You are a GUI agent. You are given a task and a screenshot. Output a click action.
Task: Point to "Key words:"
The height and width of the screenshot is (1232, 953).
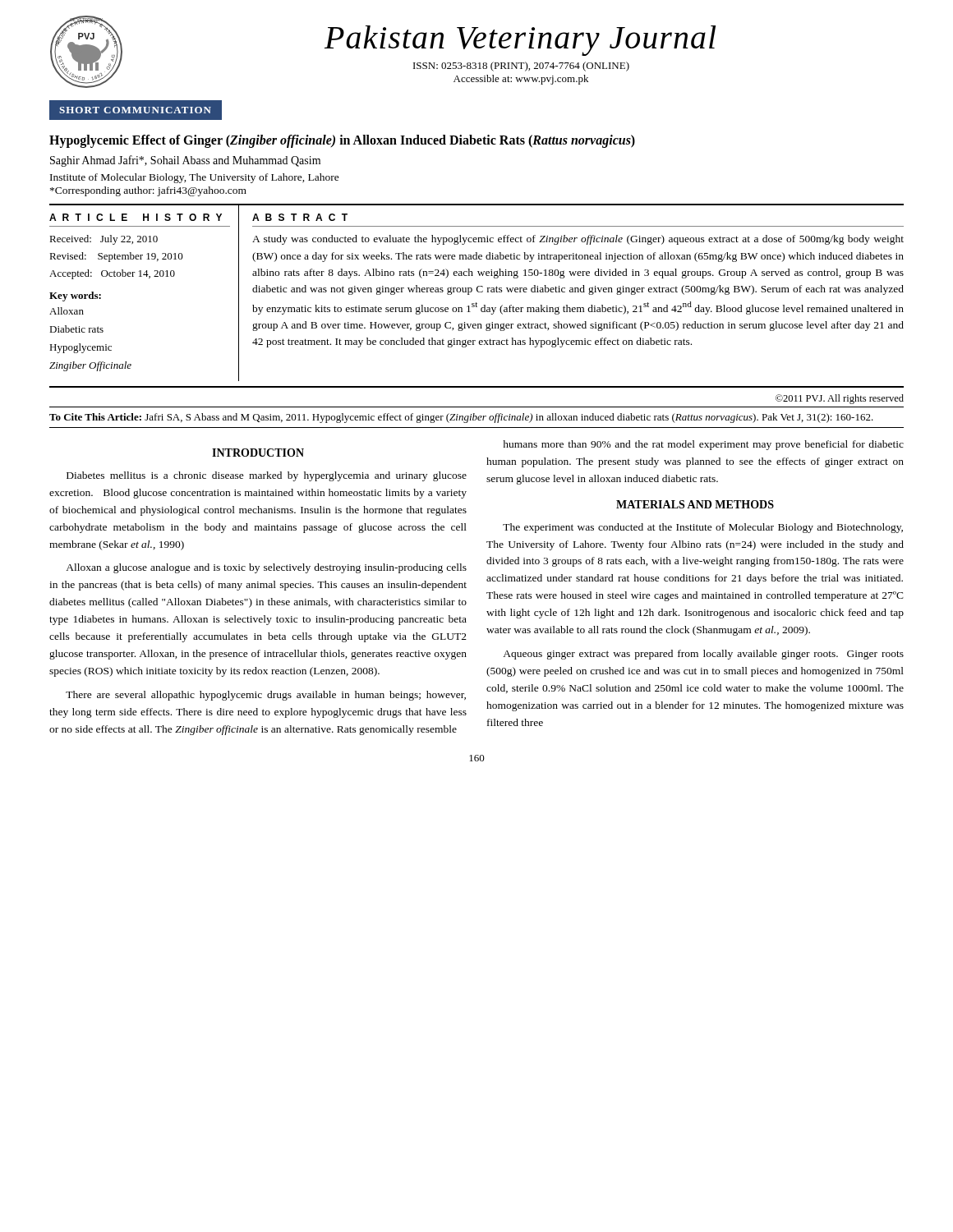(76, 295)
